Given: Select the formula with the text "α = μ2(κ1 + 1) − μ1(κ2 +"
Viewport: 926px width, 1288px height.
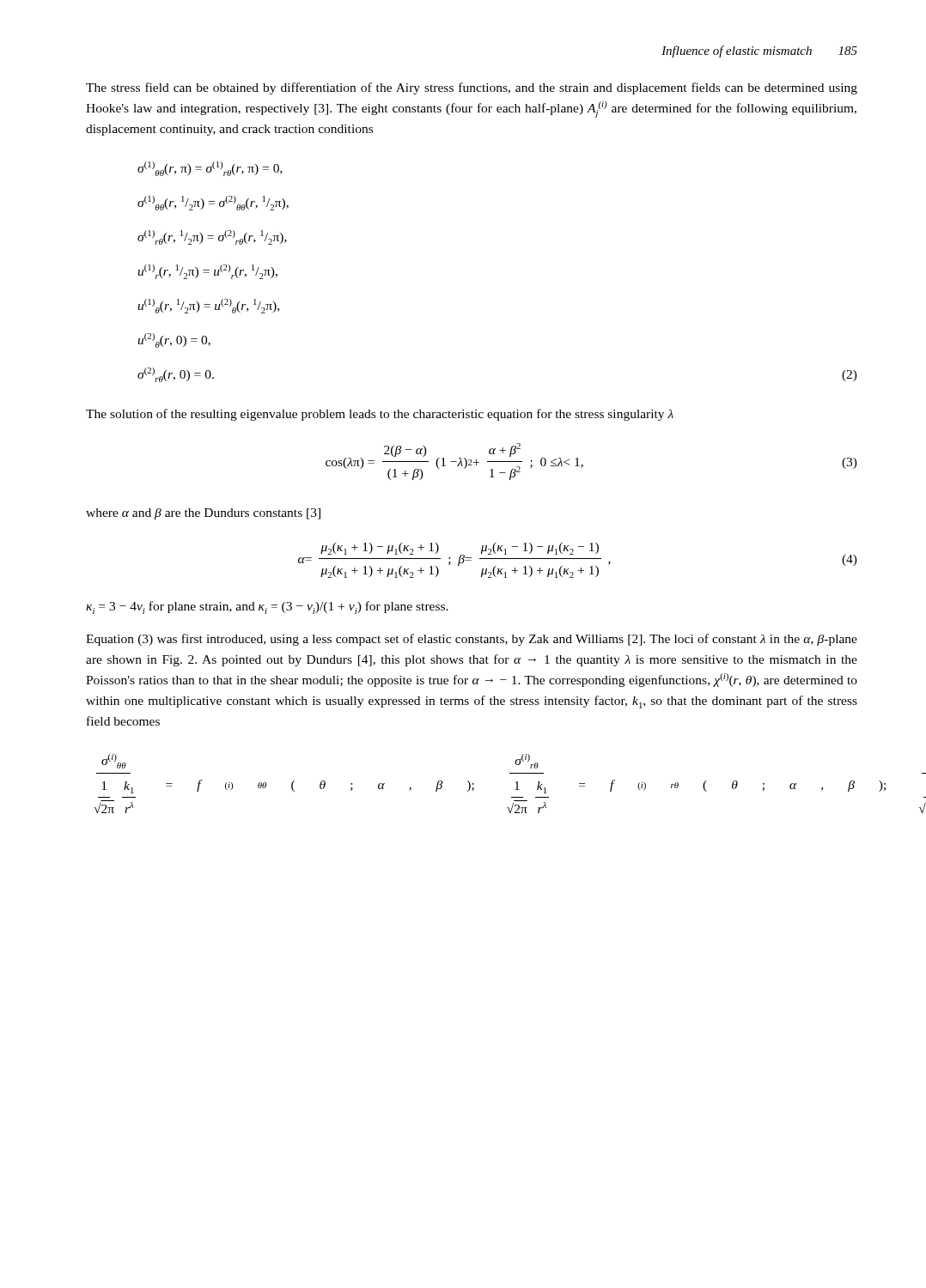Looking at the screenshot, I should (472, 559).
